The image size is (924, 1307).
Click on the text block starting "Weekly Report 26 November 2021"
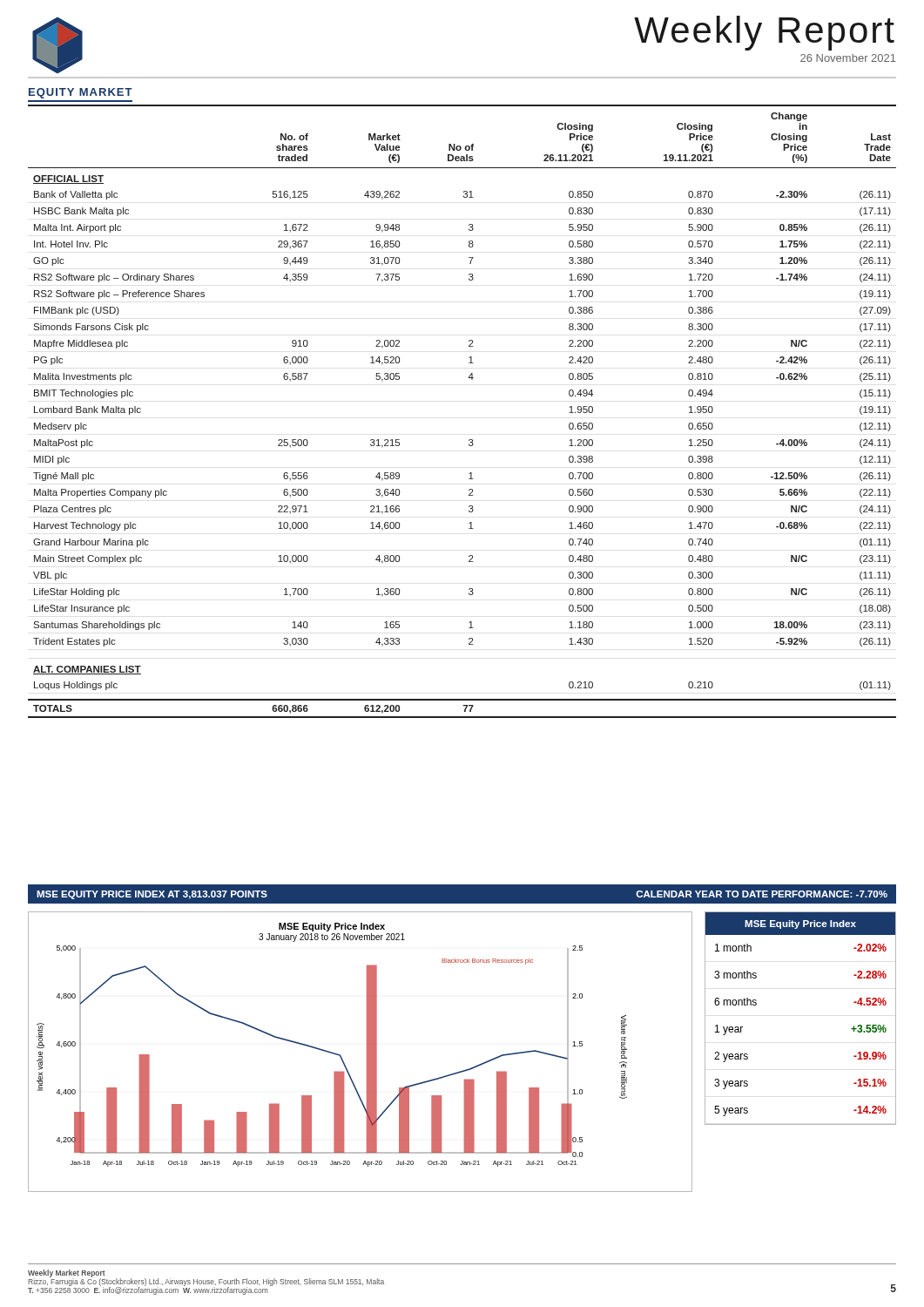(x=765, y=38)
